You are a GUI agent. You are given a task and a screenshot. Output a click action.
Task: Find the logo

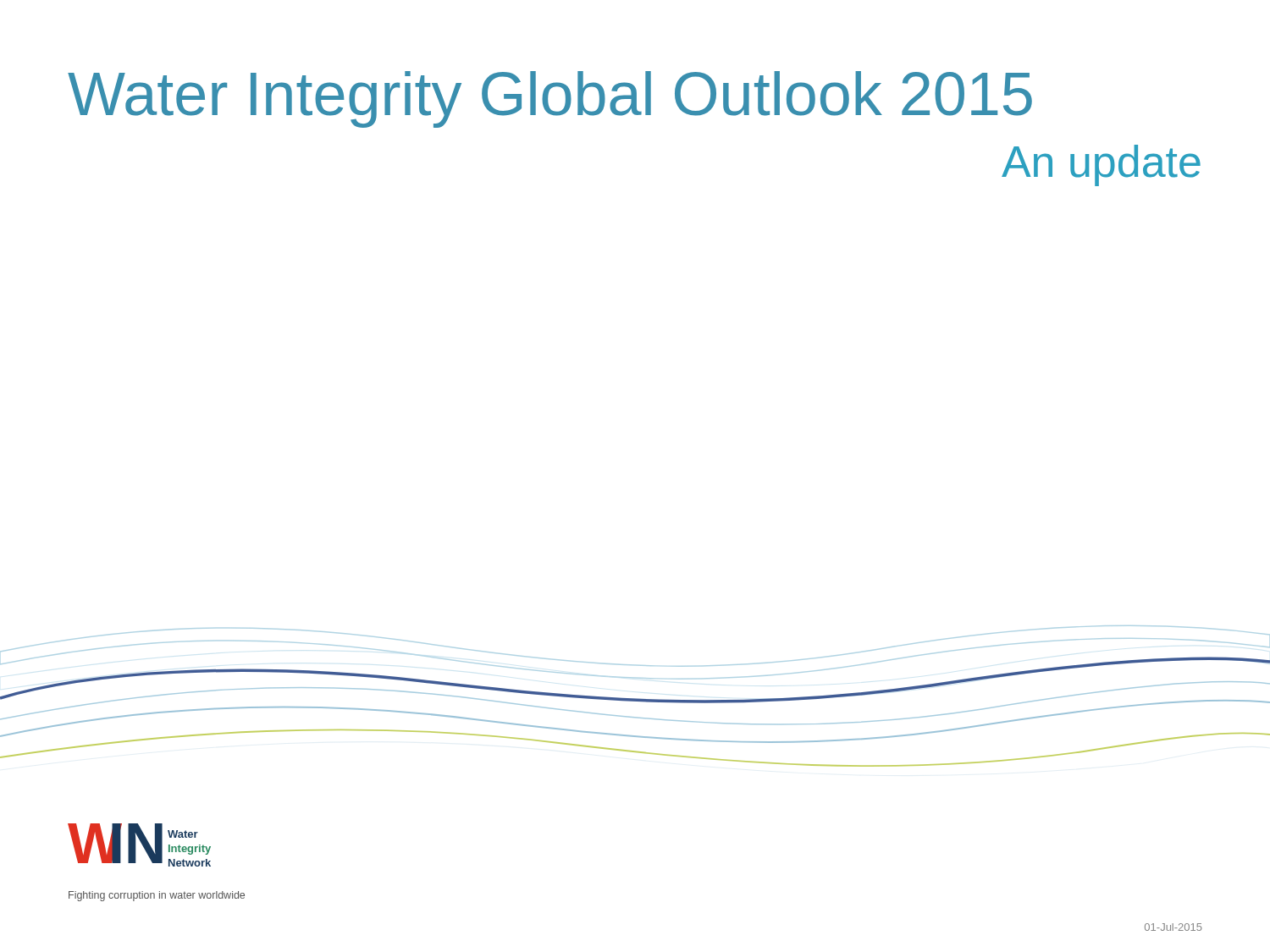coord(161,855)
